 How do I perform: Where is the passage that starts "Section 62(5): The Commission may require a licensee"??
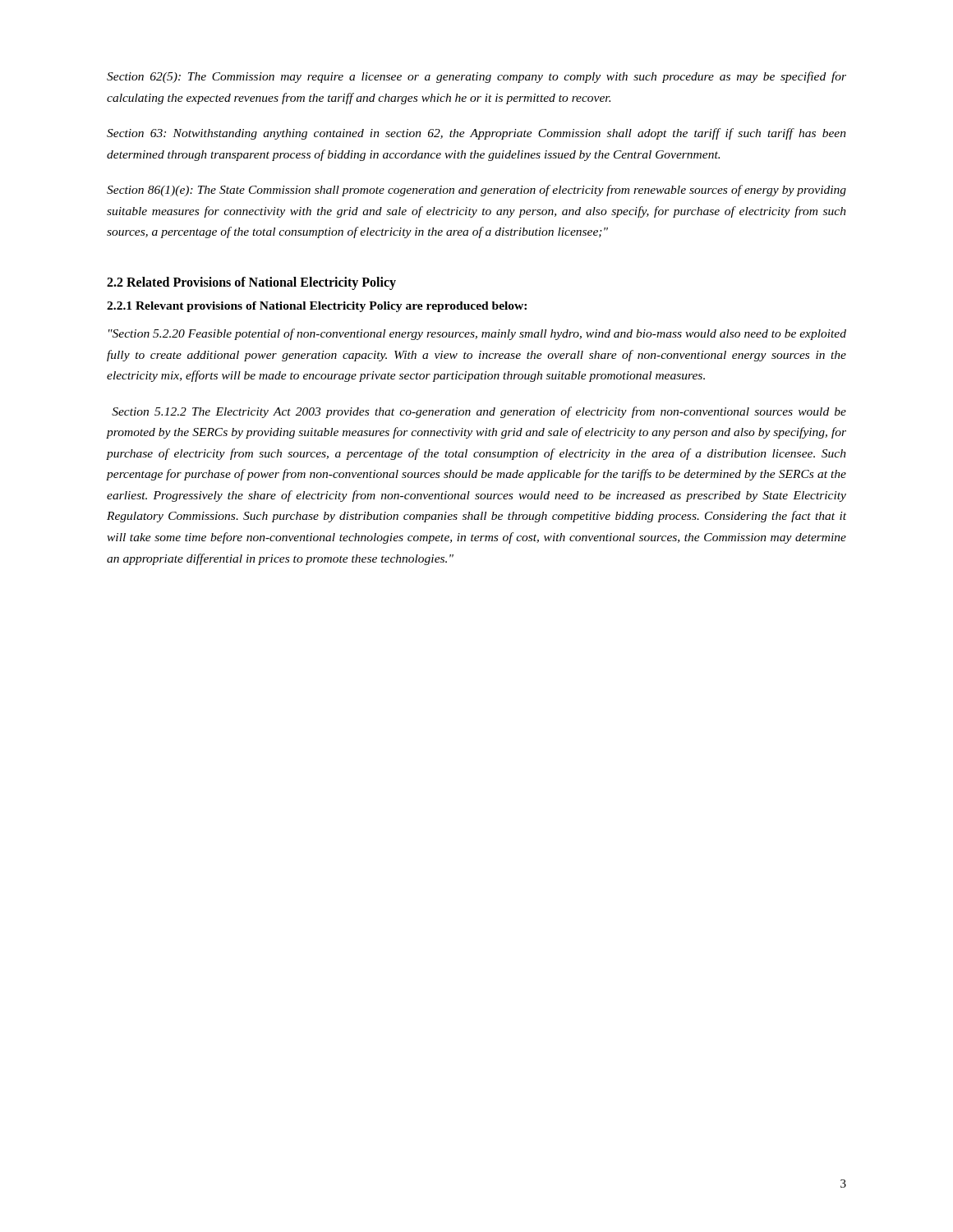tap(476, 86)
